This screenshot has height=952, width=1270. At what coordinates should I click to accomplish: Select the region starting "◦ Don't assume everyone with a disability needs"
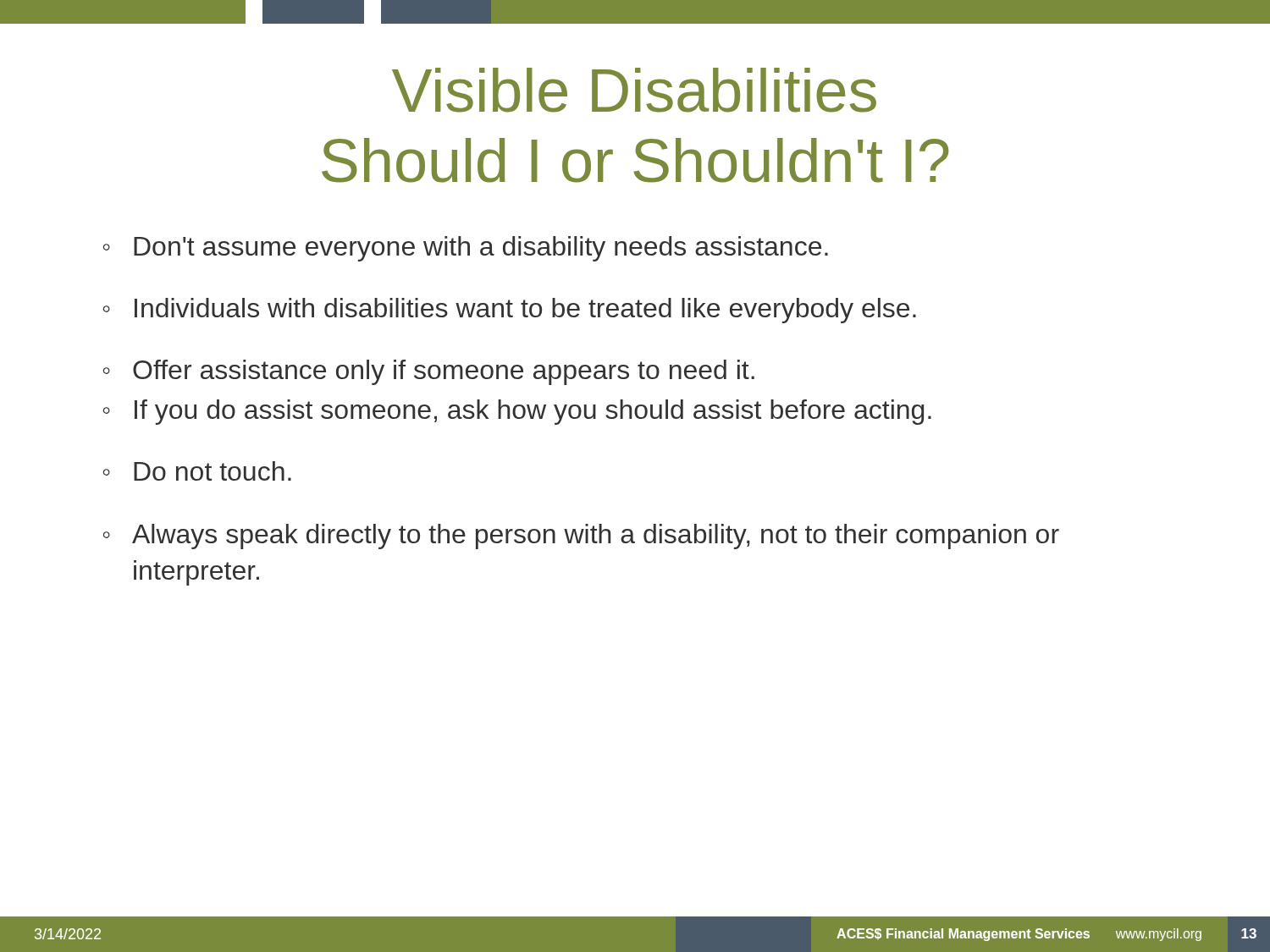[x=466, y=246]
